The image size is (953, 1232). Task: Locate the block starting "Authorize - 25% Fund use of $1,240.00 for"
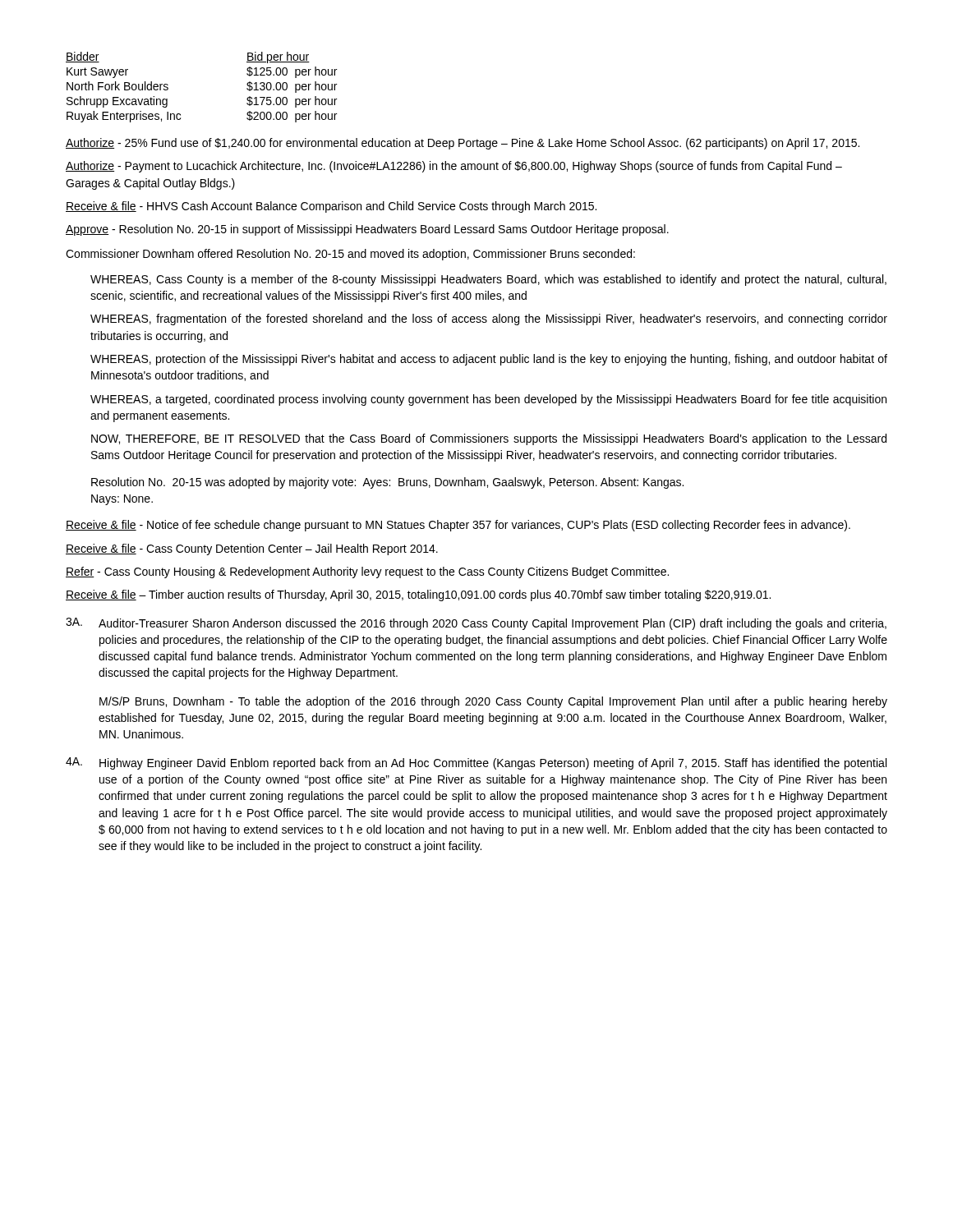[463, 143]
